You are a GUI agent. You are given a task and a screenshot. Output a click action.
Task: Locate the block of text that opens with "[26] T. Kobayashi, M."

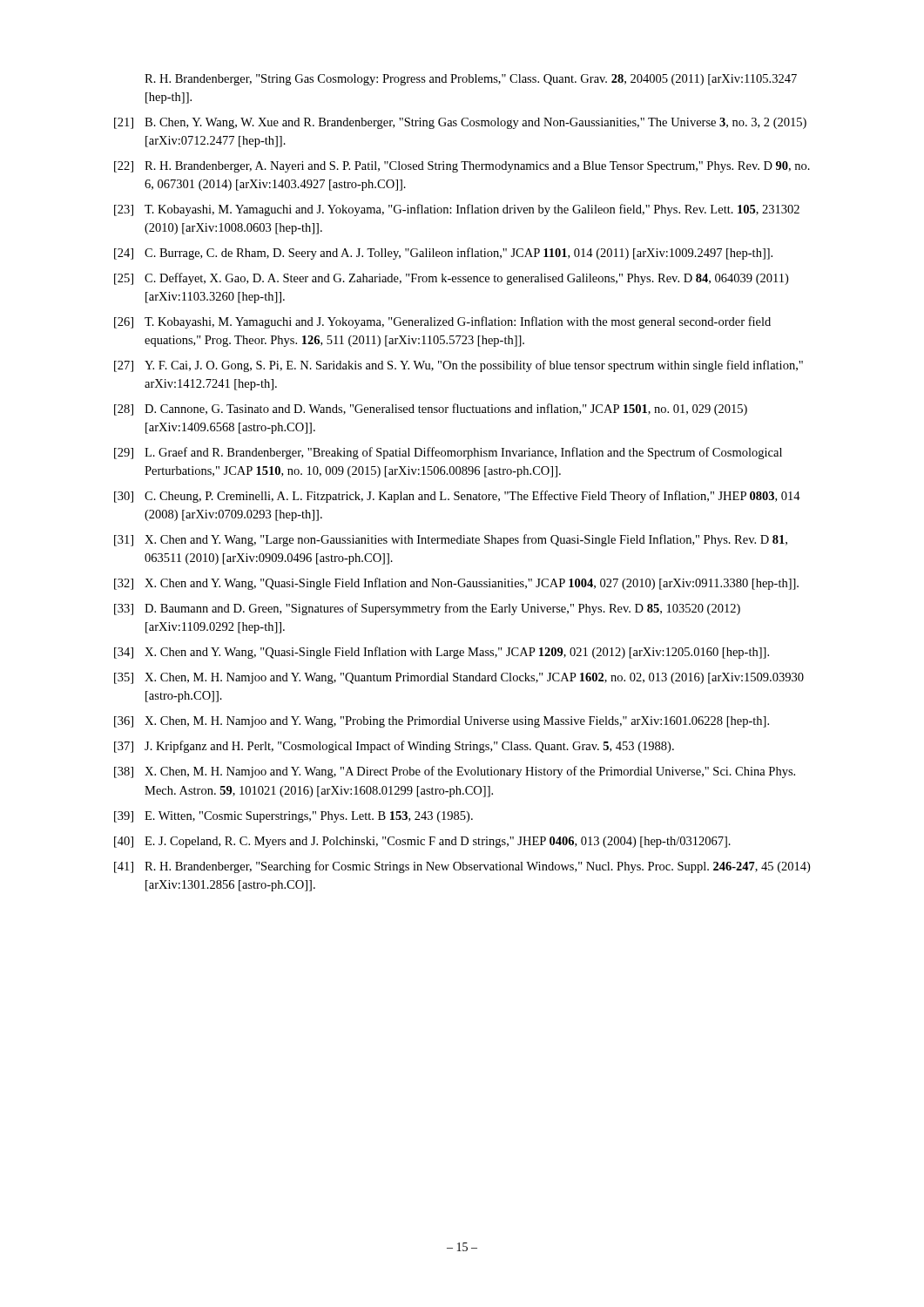pyautogui.click(x=462, y=331)
